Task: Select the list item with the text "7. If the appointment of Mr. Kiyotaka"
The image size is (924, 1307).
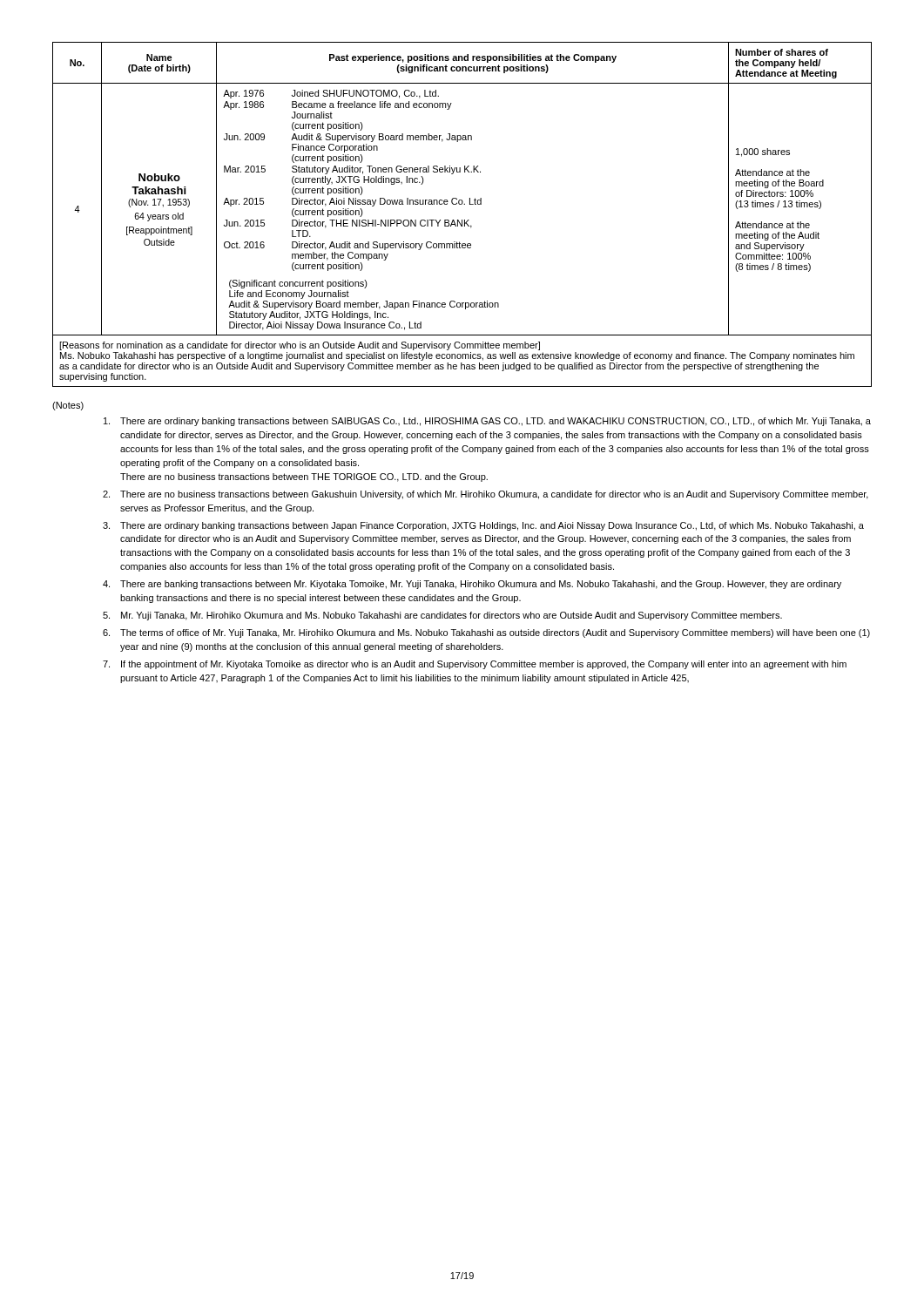Action: click(x=462, y=672)
